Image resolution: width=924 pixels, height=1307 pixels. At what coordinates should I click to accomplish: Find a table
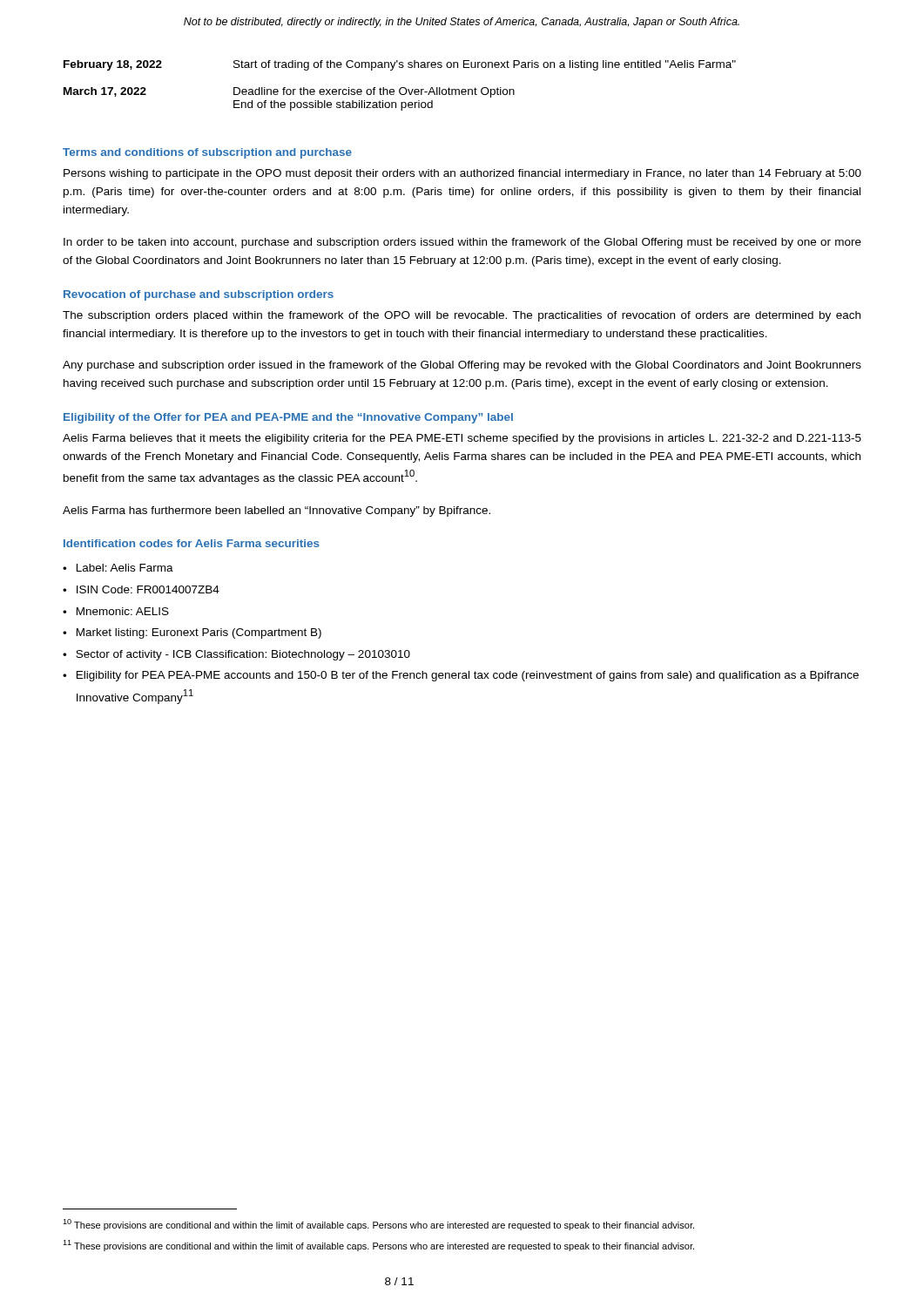[462, 86]
